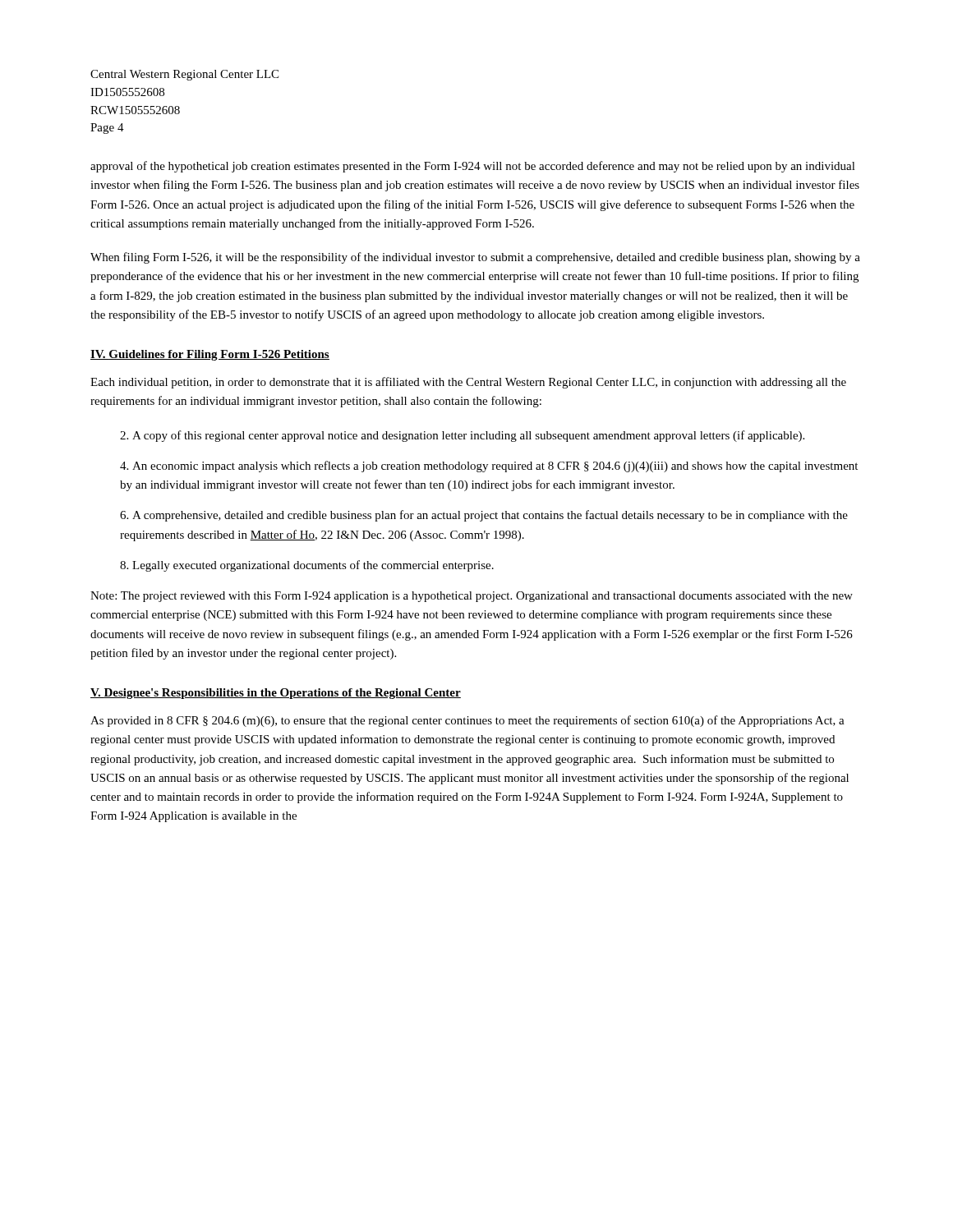Locate the block of text that opens with "approval of the hypothetical job"

pos(475,195)
